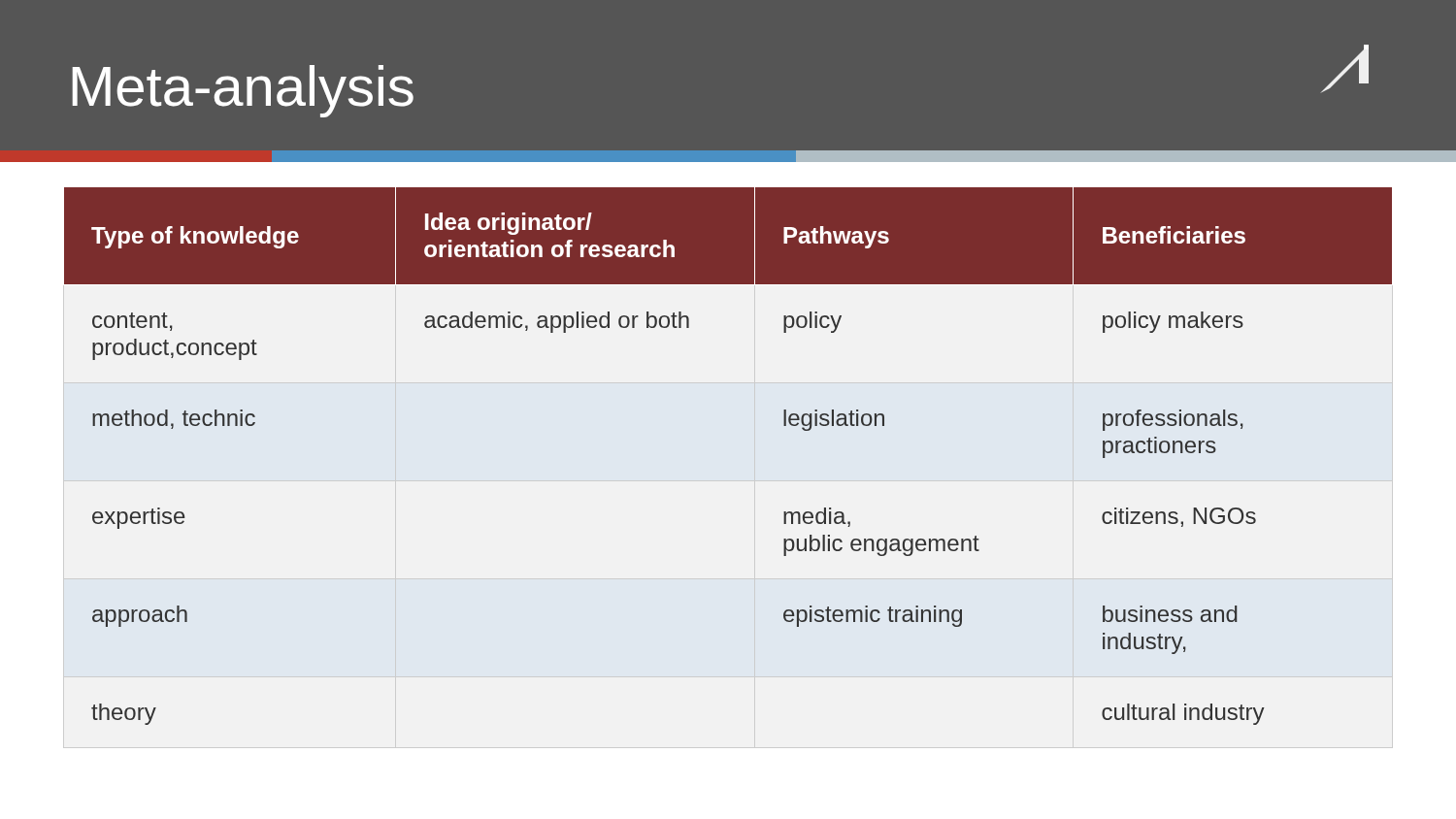The width and height of the screenshot is (1456, 819).
Task: Select a table
Action: tap(728, 467)
